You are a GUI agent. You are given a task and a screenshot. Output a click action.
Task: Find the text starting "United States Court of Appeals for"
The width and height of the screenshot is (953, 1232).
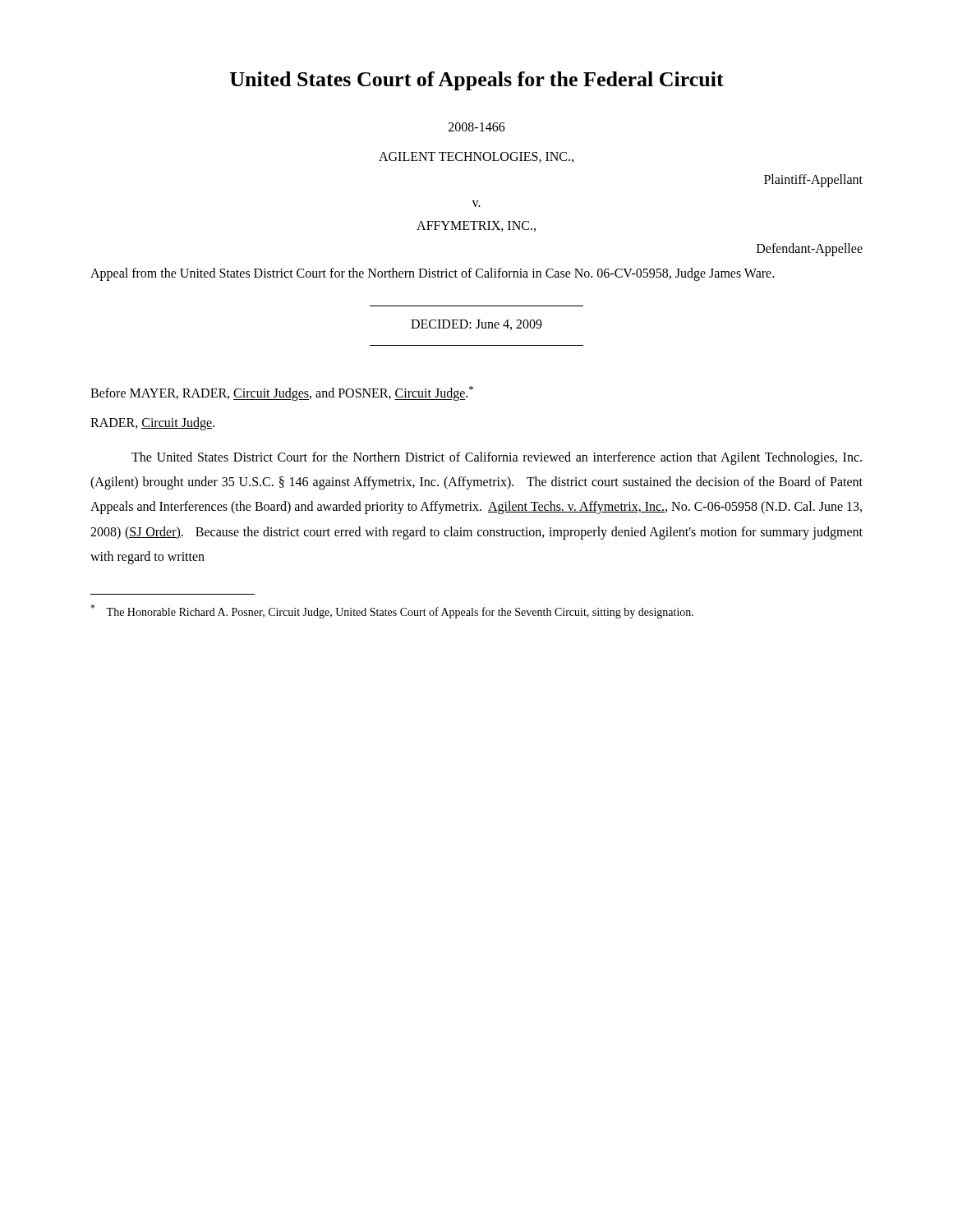(476, 80)
